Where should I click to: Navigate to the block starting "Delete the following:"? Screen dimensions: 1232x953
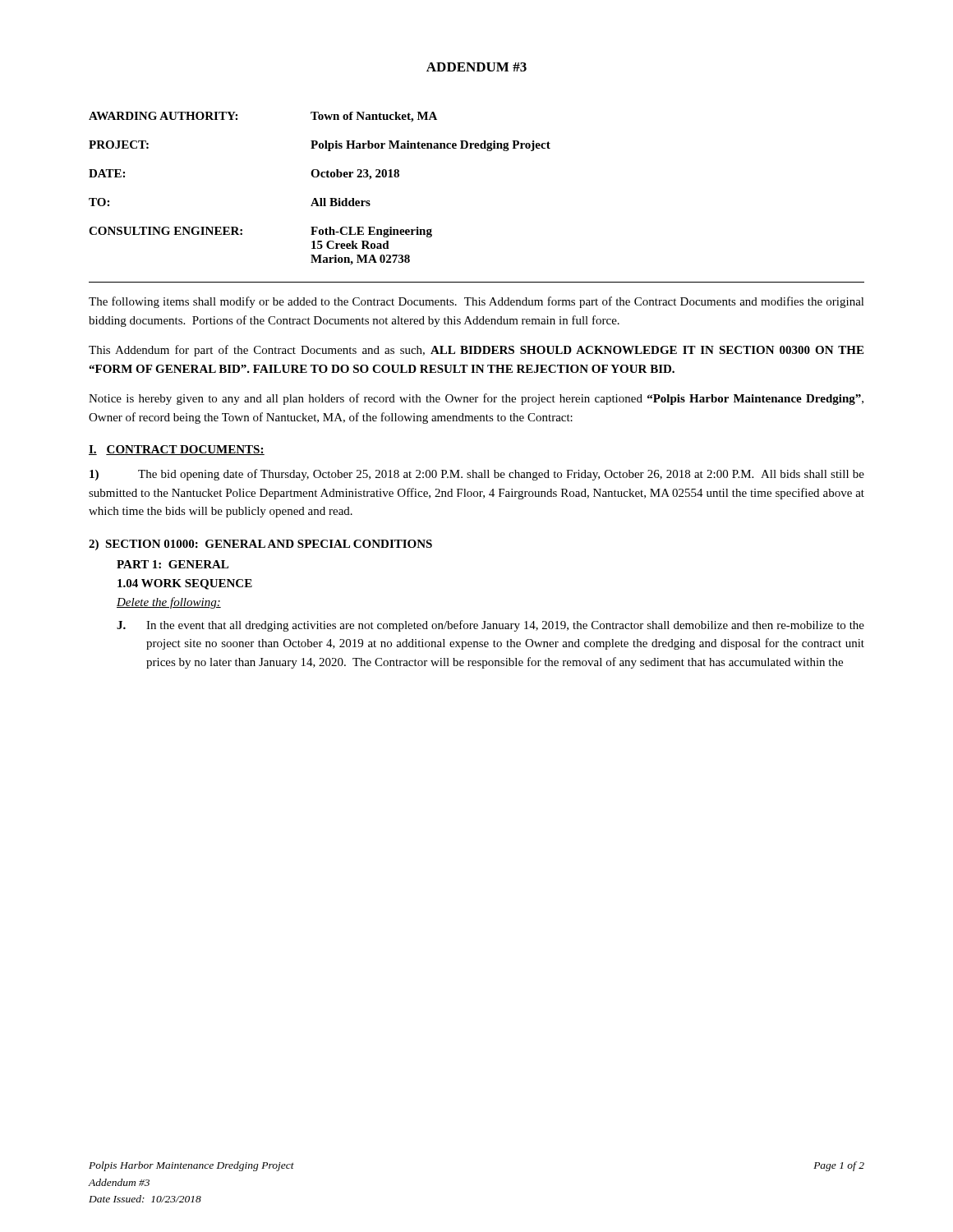pos(169,602)
